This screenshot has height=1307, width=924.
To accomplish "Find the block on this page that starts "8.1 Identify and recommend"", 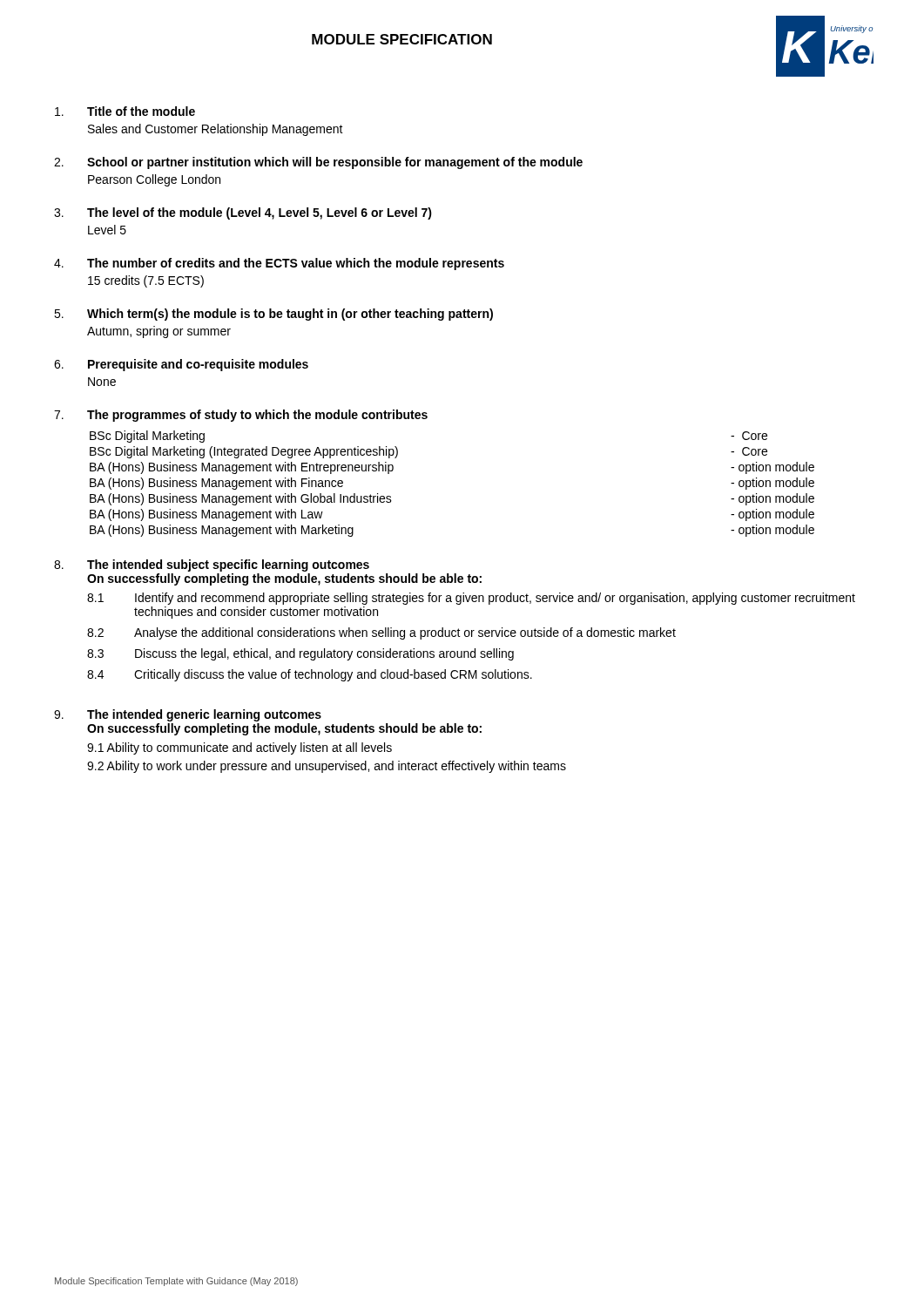I will [479, 605].
